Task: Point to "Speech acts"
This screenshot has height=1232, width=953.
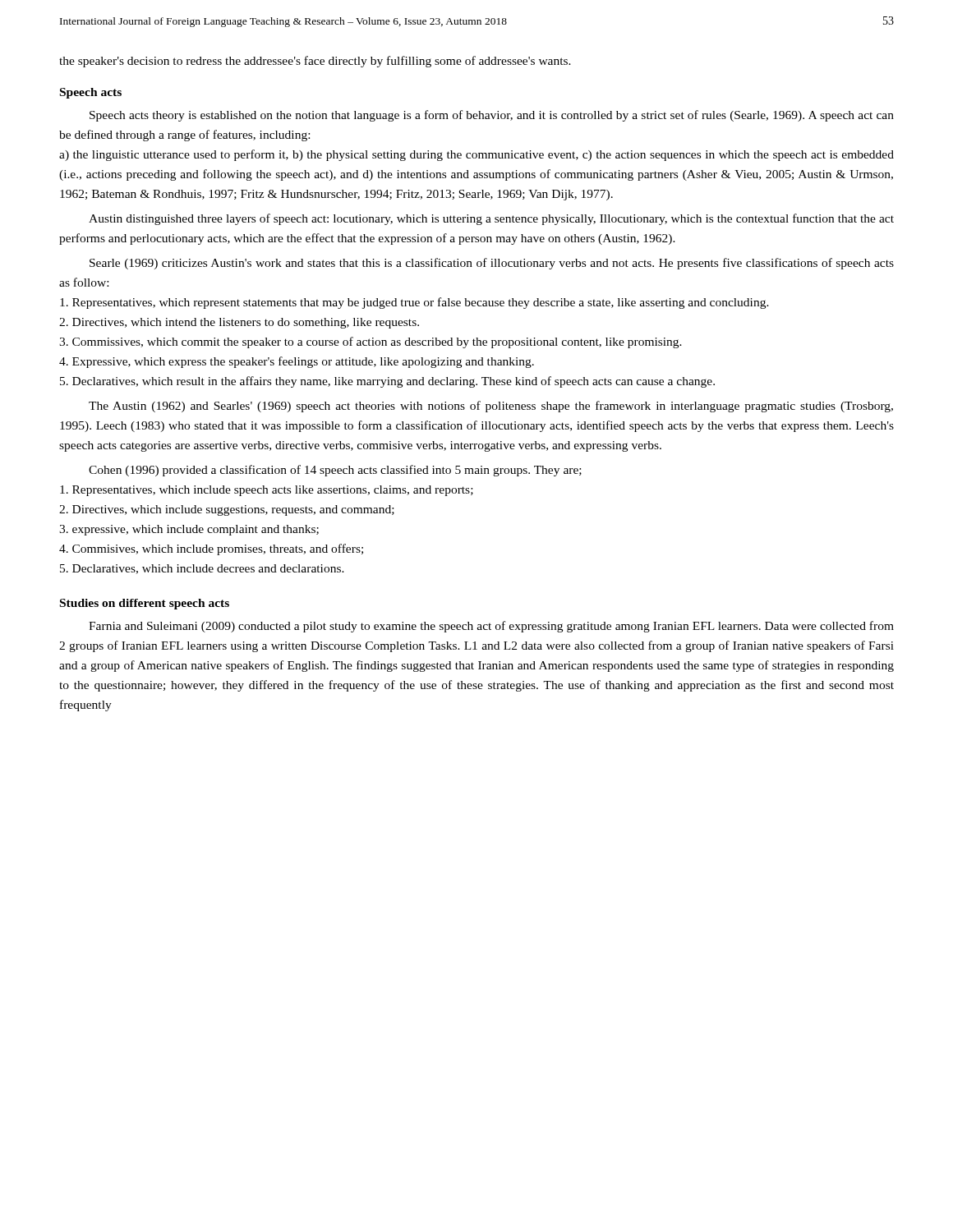Action: click(x=91, y=93)
